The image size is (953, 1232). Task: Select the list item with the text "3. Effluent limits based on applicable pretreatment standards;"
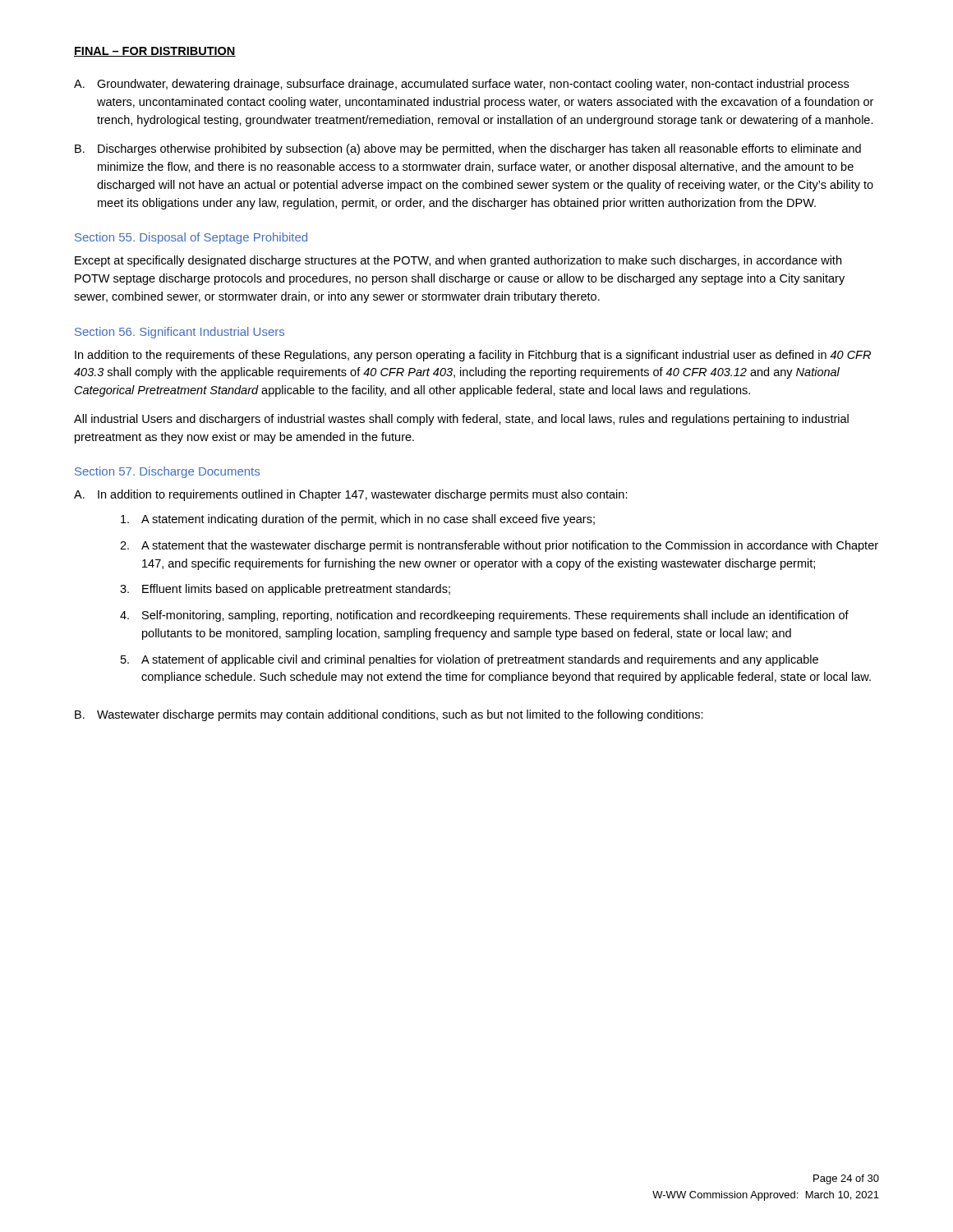[x=285, y=590]
